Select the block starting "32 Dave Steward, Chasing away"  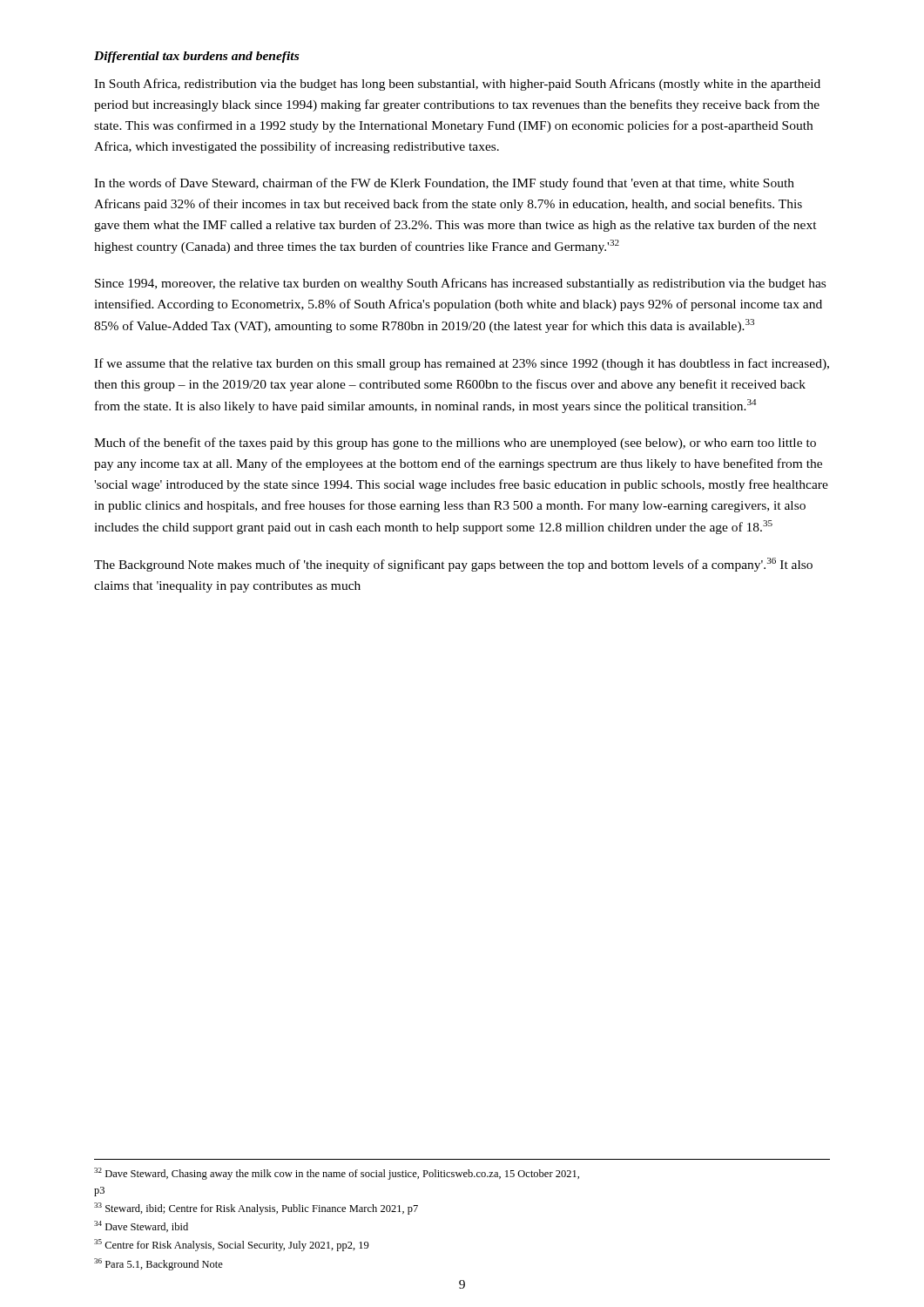337,1181
